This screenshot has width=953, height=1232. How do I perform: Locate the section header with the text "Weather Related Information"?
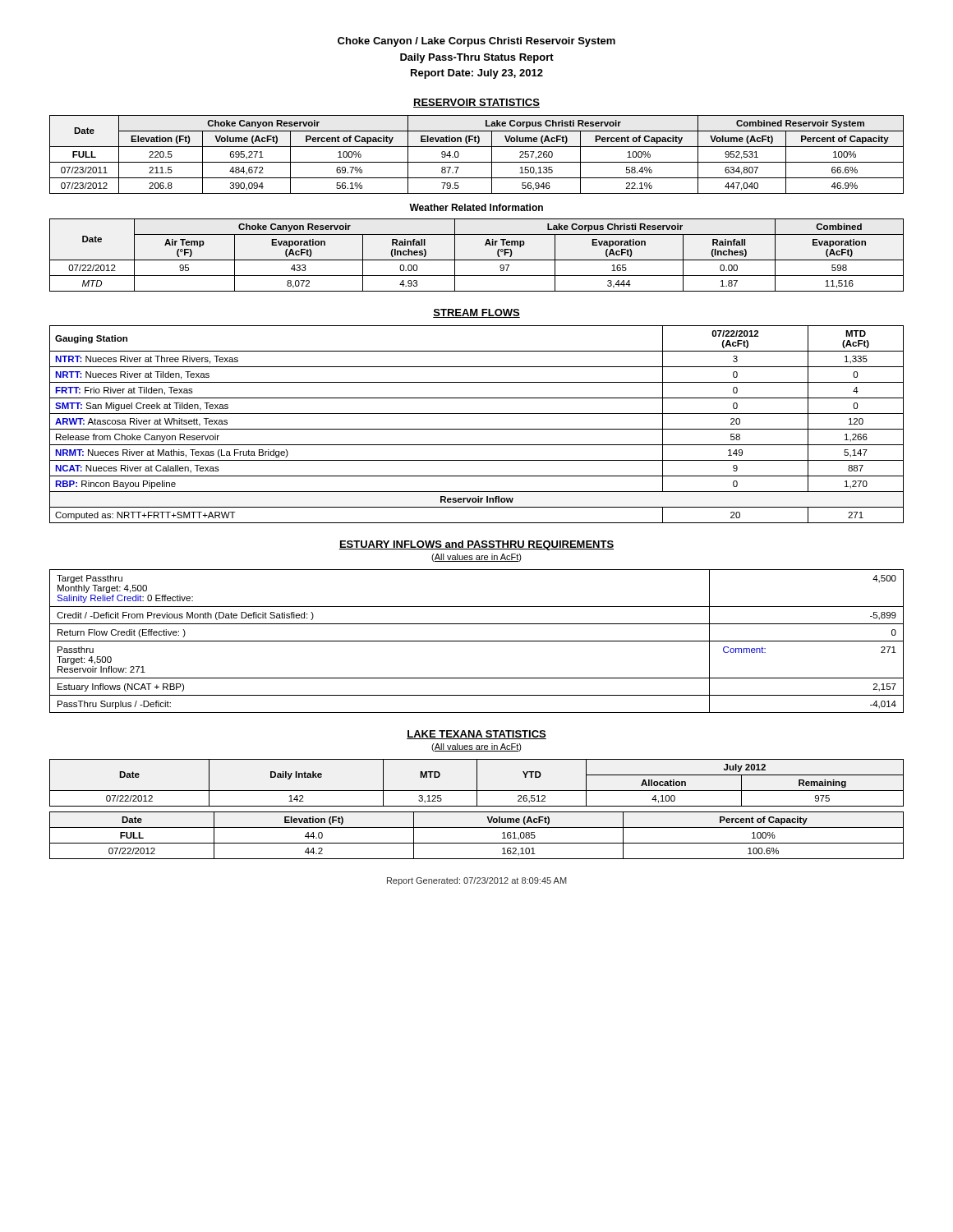click(476, 207)
